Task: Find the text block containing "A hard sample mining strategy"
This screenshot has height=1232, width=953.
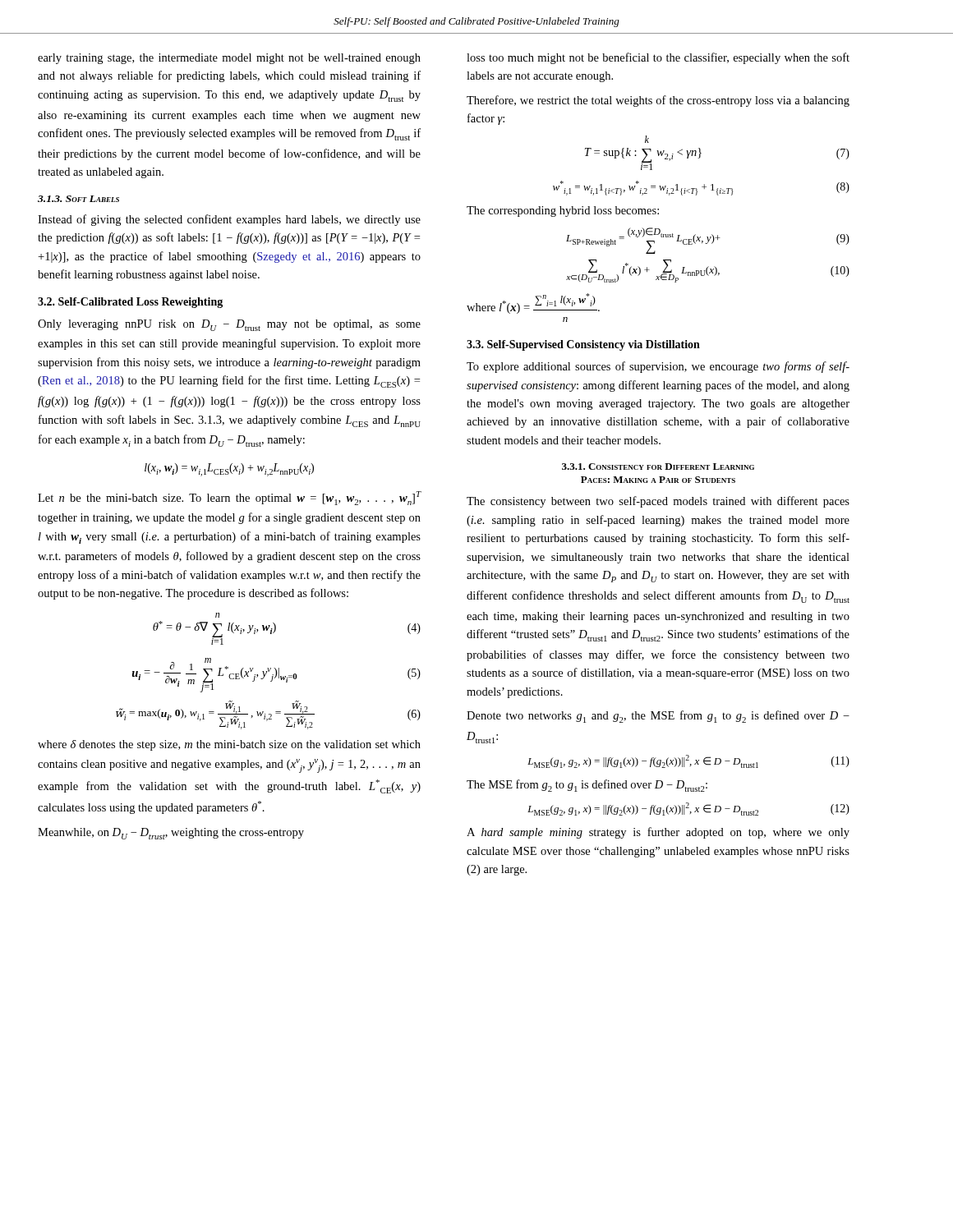Action: click(658, 851)
